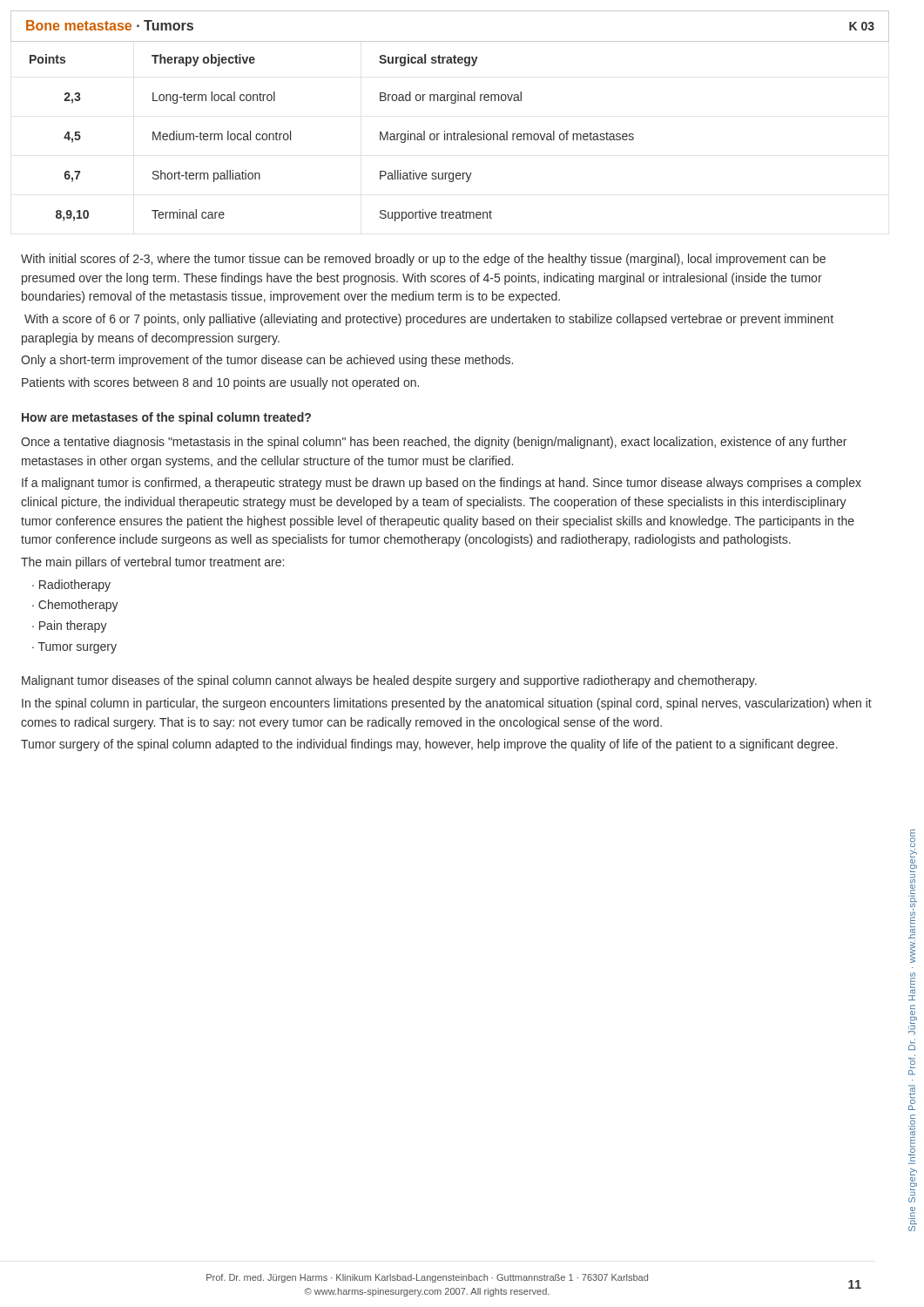This screenshot has height=1307, width=924.
Task: Locate the text block with the text "With initial scores of 2-3, where"
Action: pos(450,321)
